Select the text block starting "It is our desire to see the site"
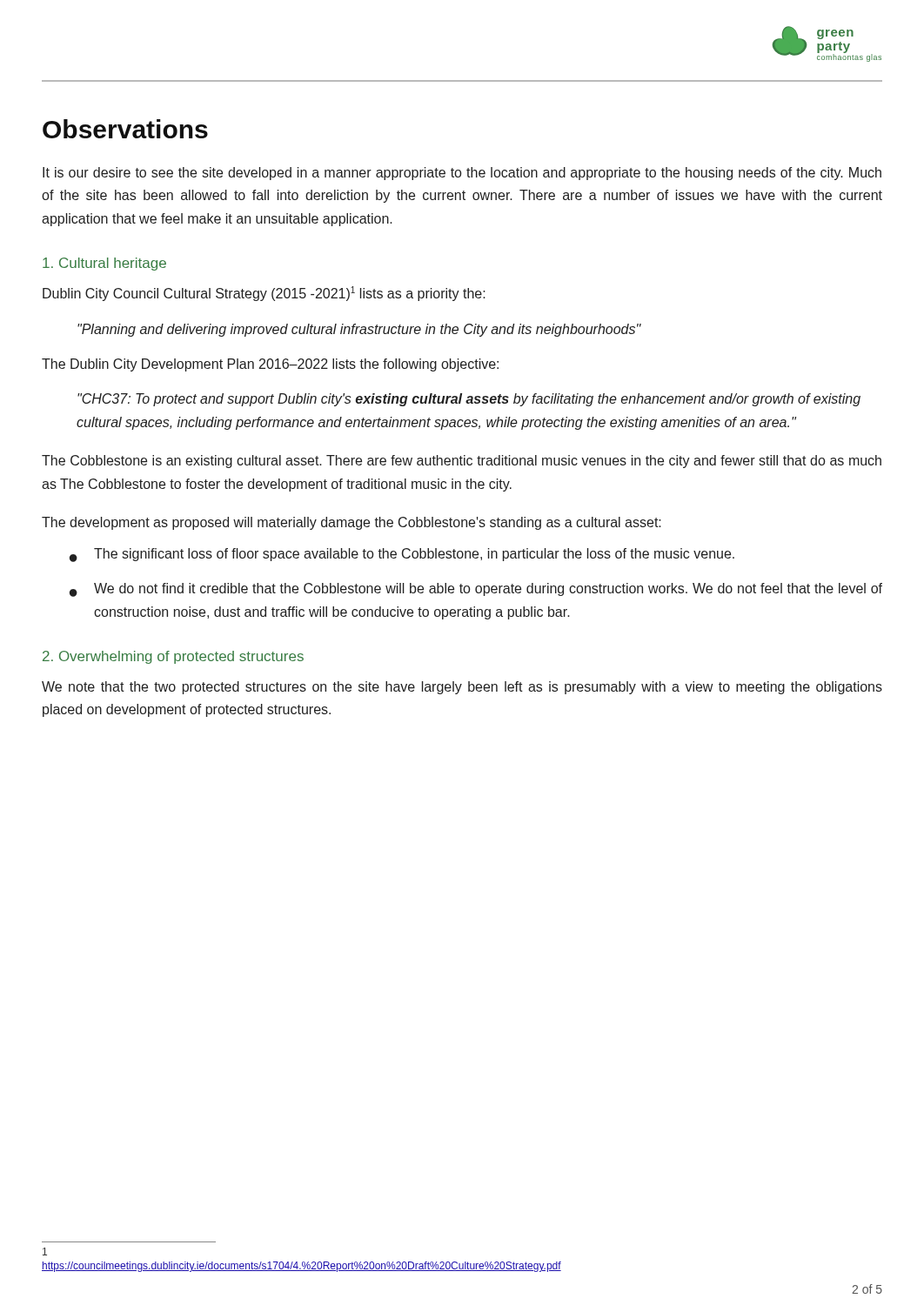The image size is (924, 1305). [462, 196]
